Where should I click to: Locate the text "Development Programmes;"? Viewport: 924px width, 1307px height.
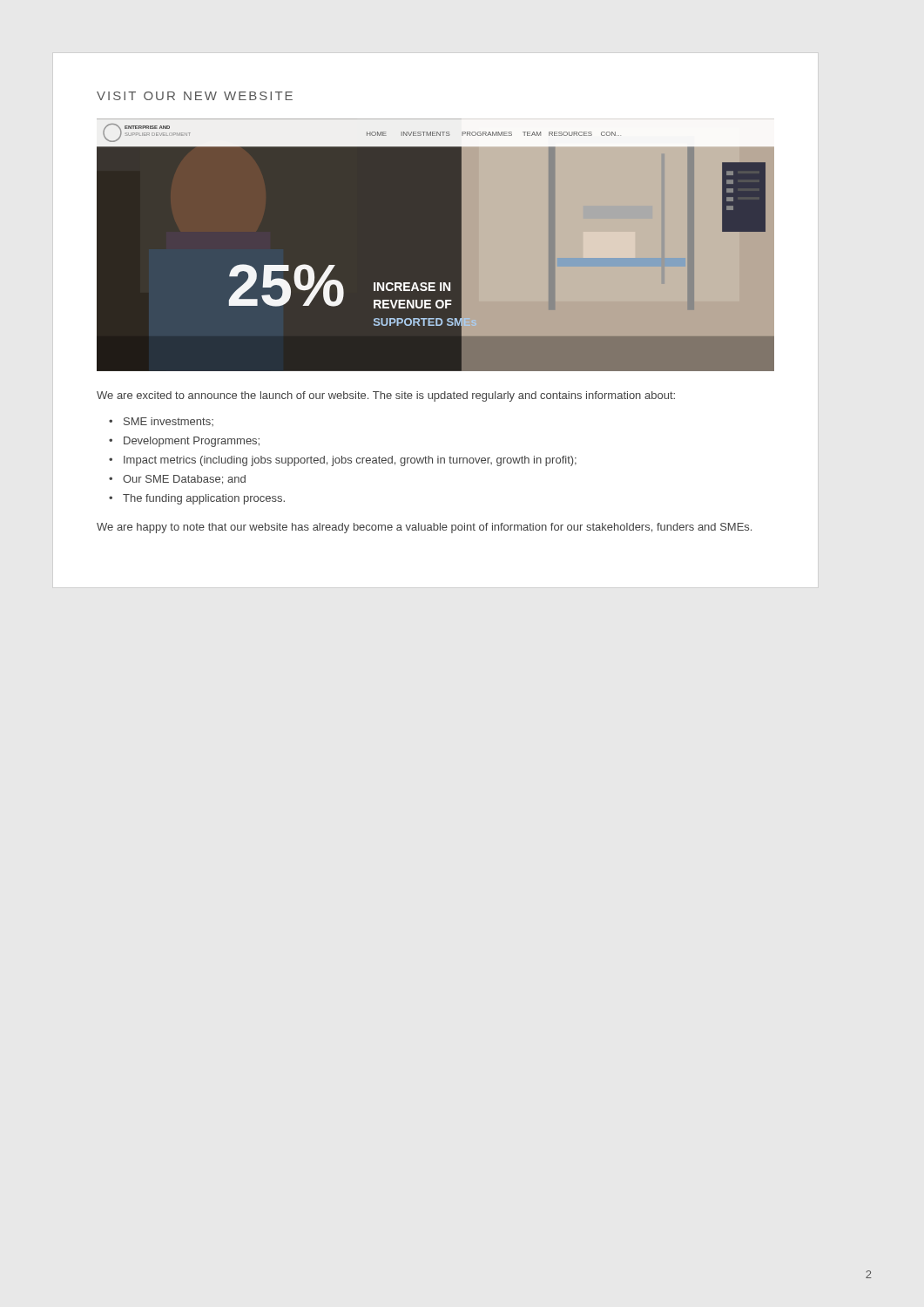[x=192, y=440]
